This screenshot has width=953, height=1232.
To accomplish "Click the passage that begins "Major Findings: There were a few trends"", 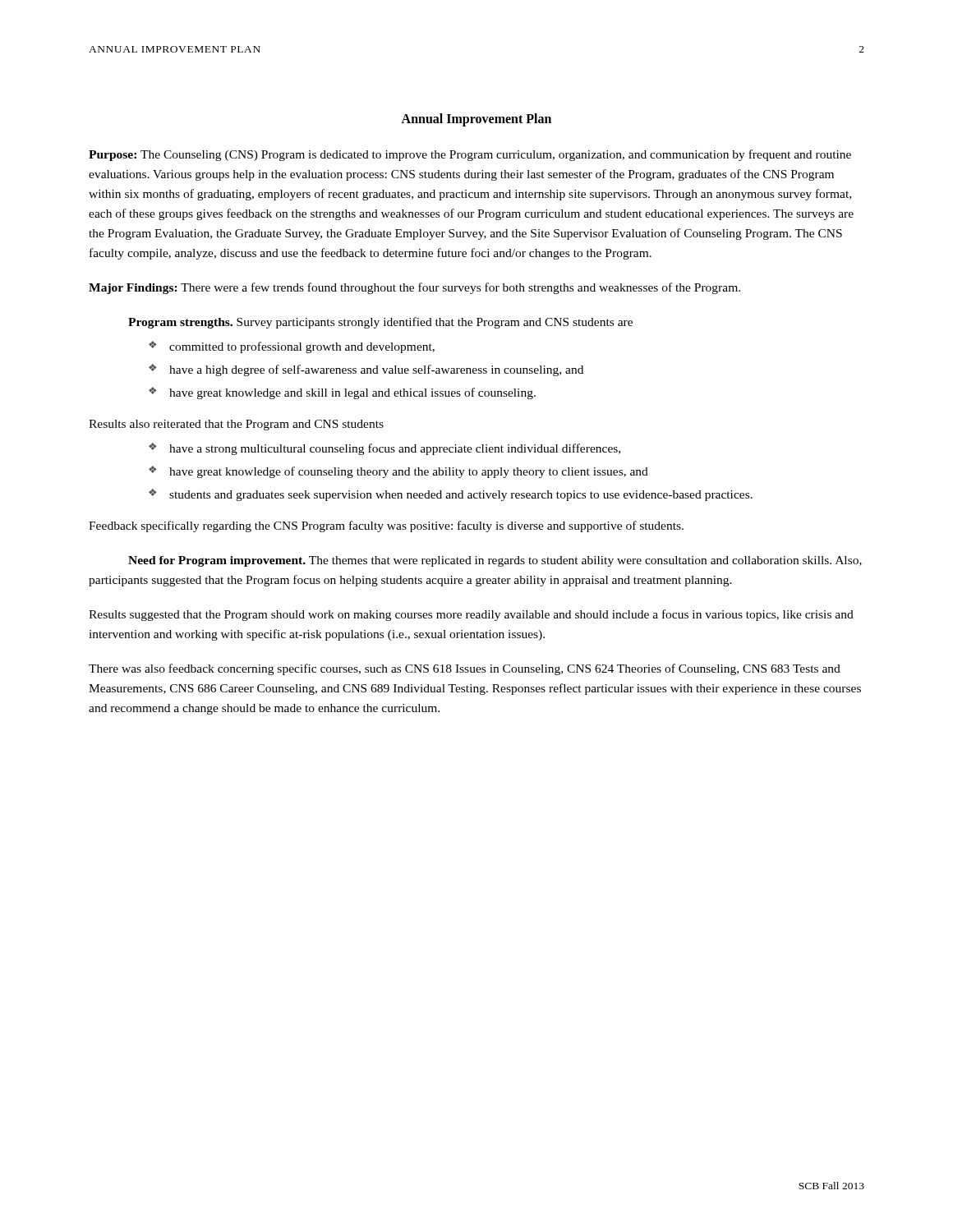I will (x=415, y=287).
